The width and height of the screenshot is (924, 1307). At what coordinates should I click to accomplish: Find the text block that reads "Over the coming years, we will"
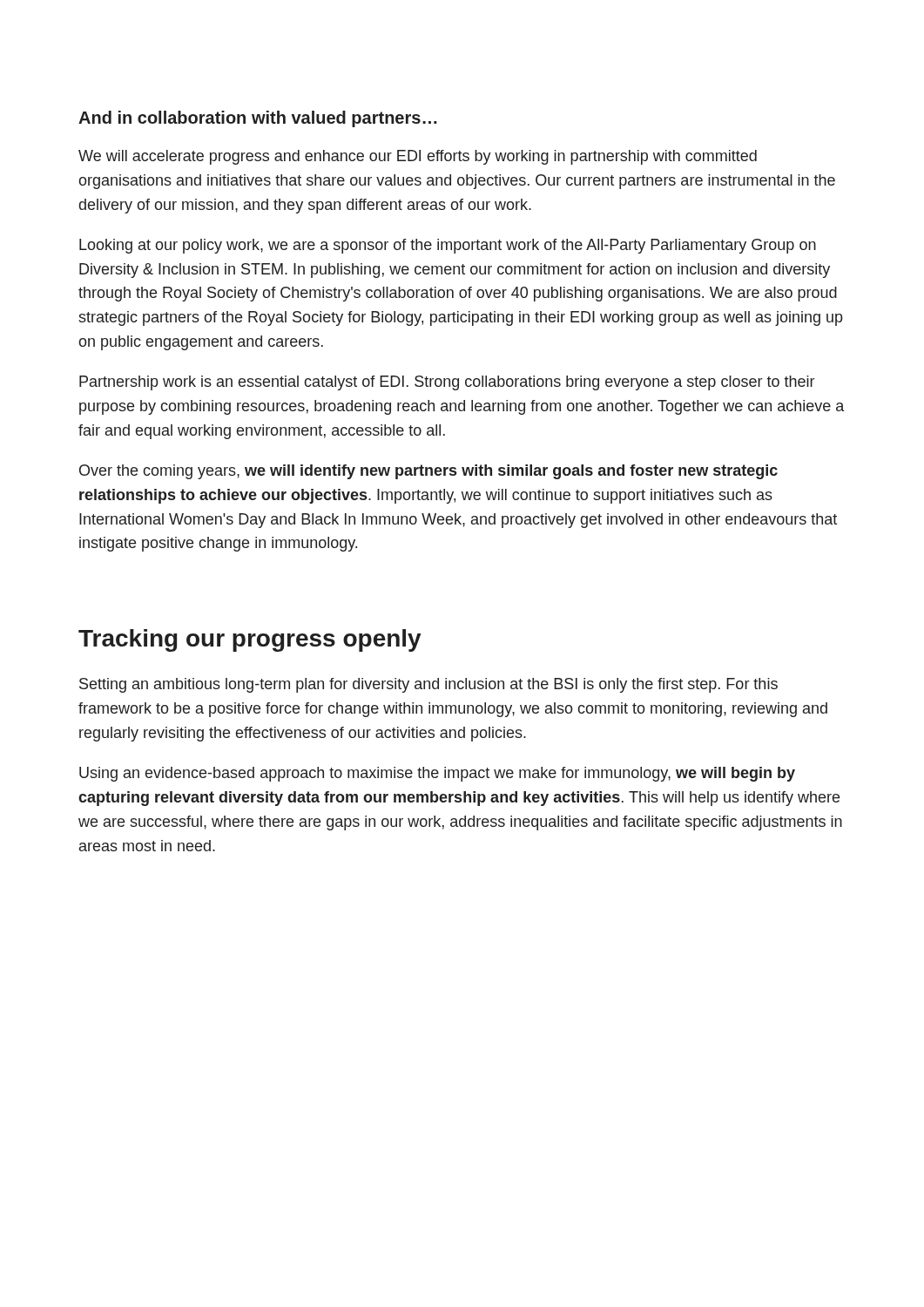pos(462,508)
